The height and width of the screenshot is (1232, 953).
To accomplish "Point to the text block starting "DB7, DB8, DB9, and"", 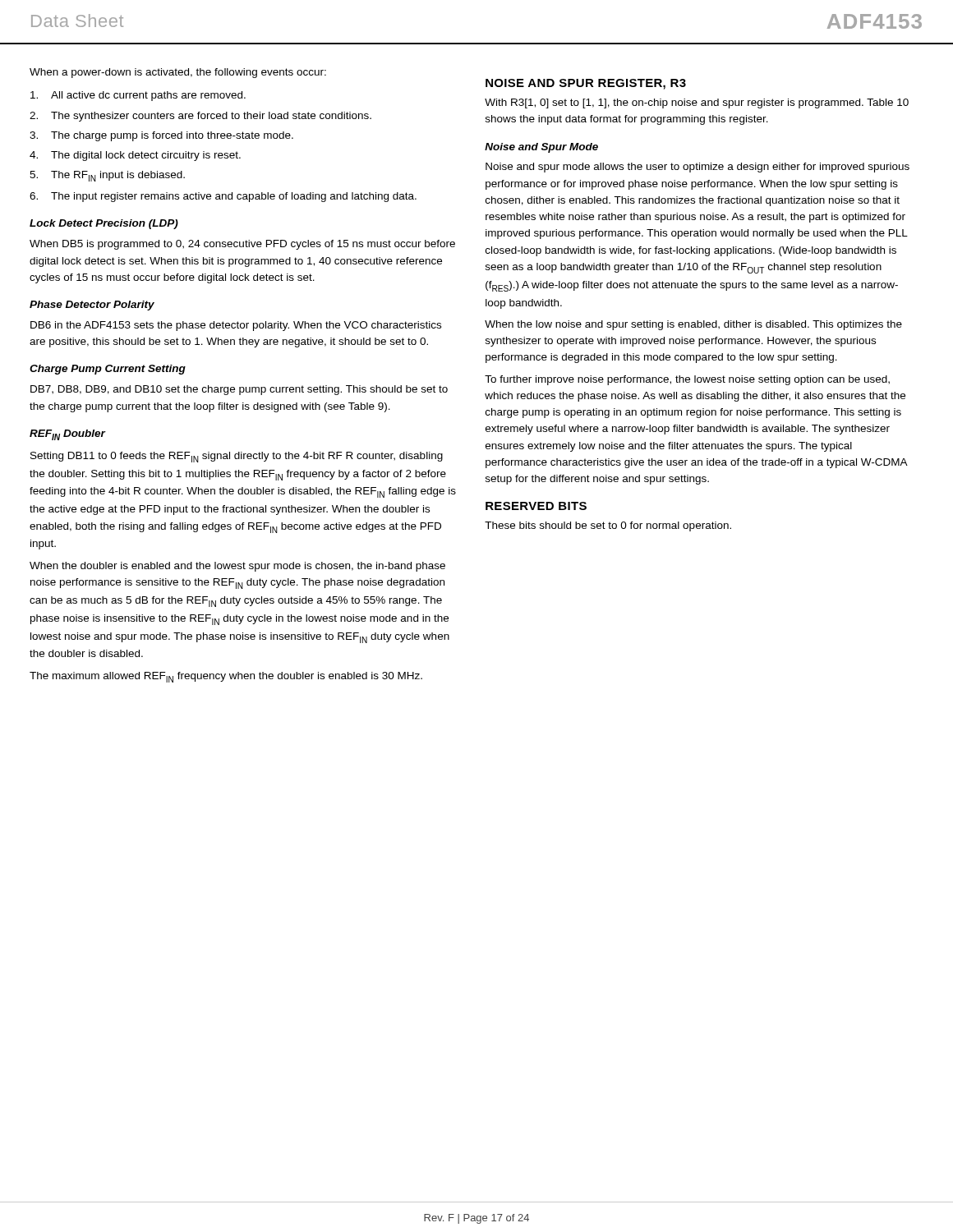I will click(x=239, y=398).
